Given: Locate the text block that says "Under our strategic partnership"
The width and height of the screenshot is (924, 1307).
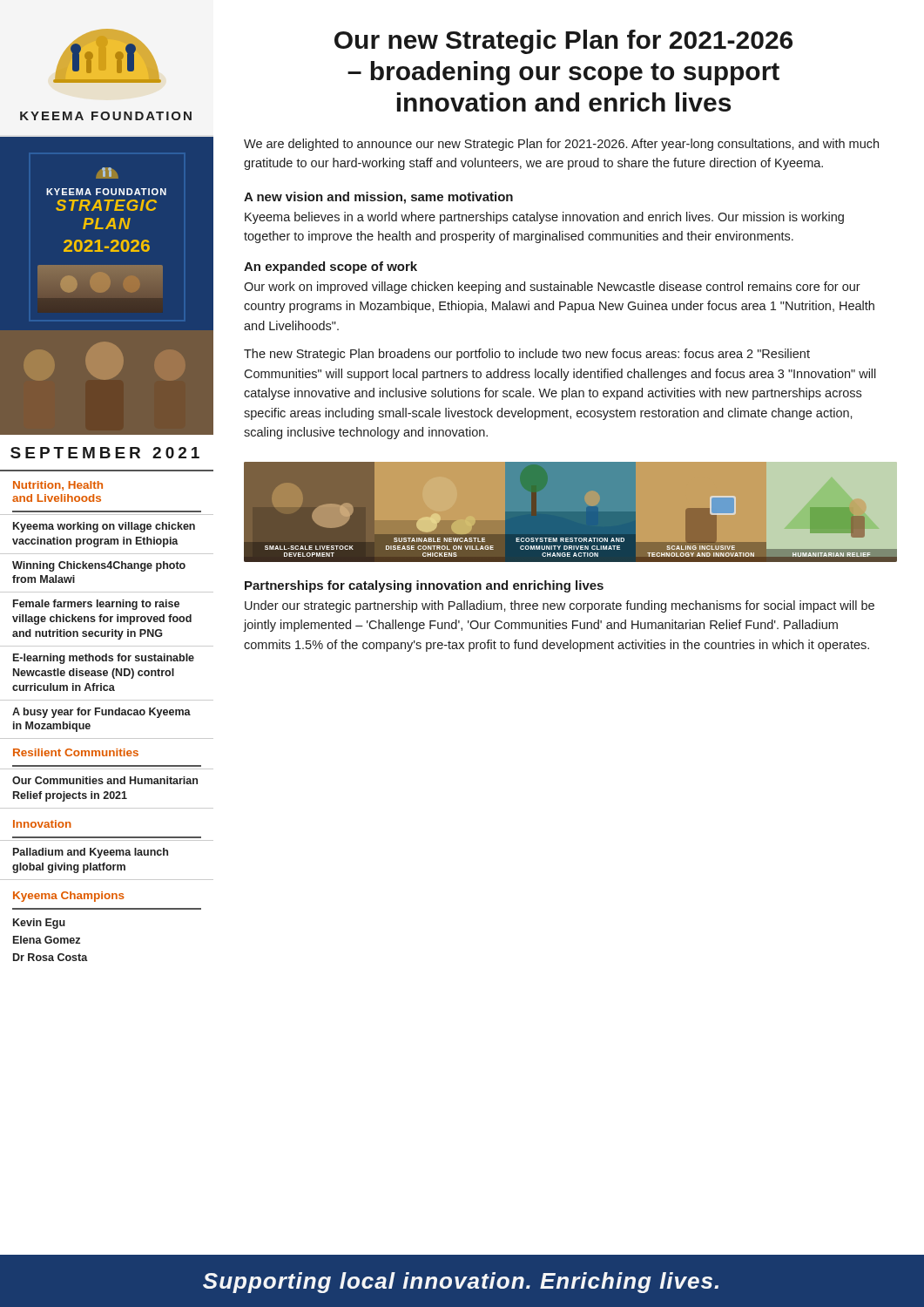Looking at the screenshot, I should (559, 625).
